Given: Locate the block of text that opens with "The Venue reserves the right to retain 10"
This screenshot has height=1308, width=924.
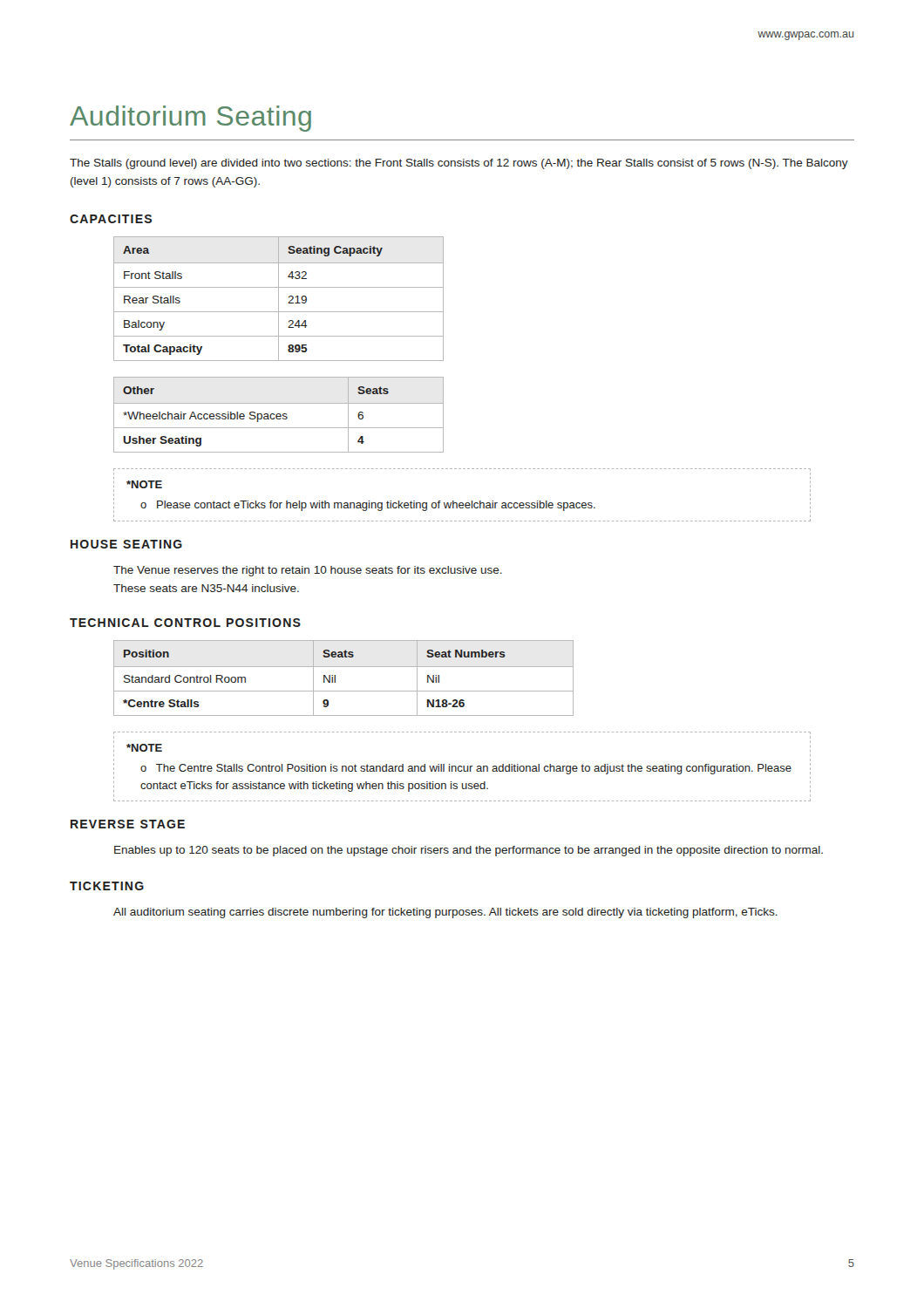Looking at the screenshot, I should 308,579.
